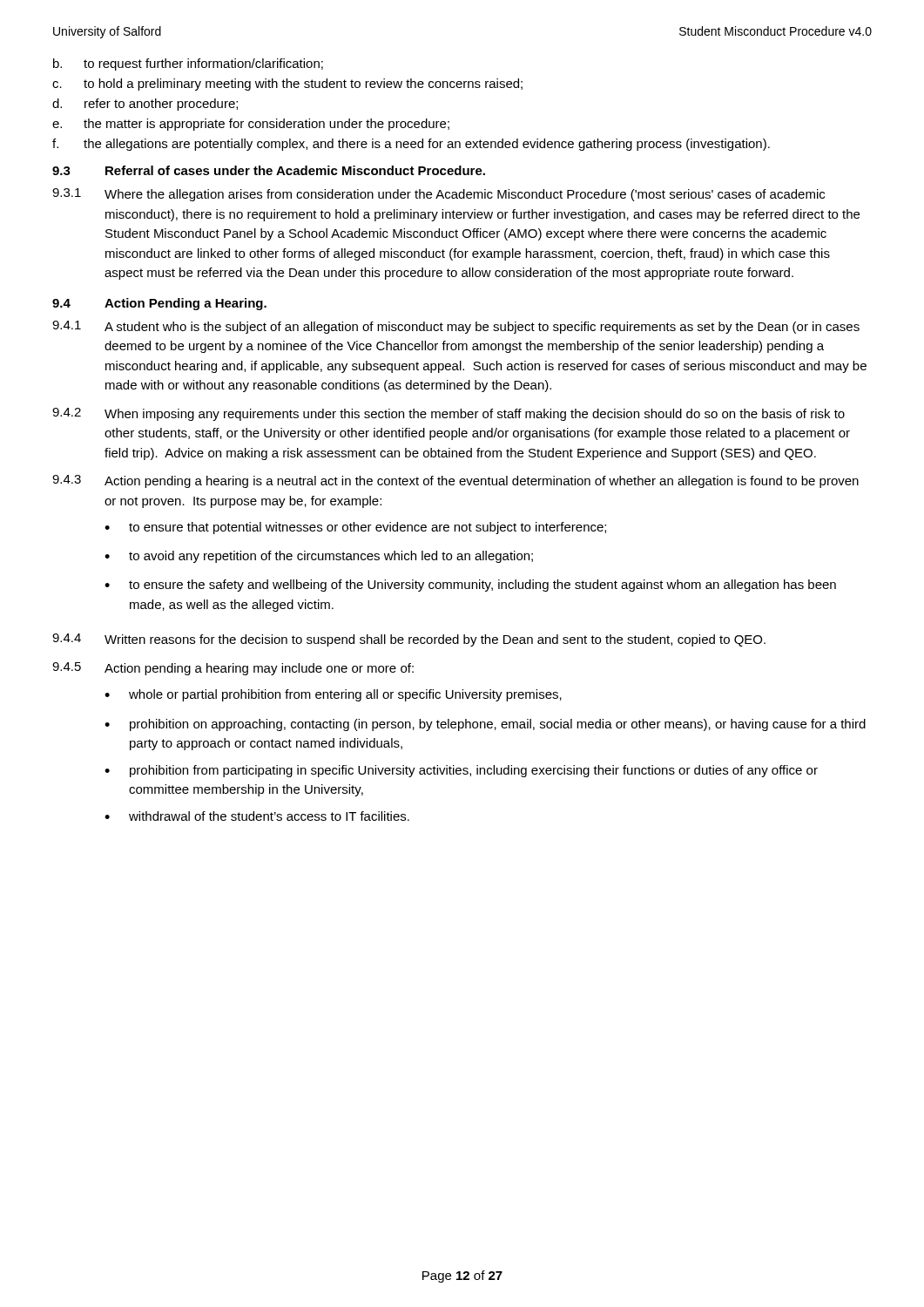
Task: Navigate to the passage starting "• to ensure the safety"
Action: (x=488, y=595)
